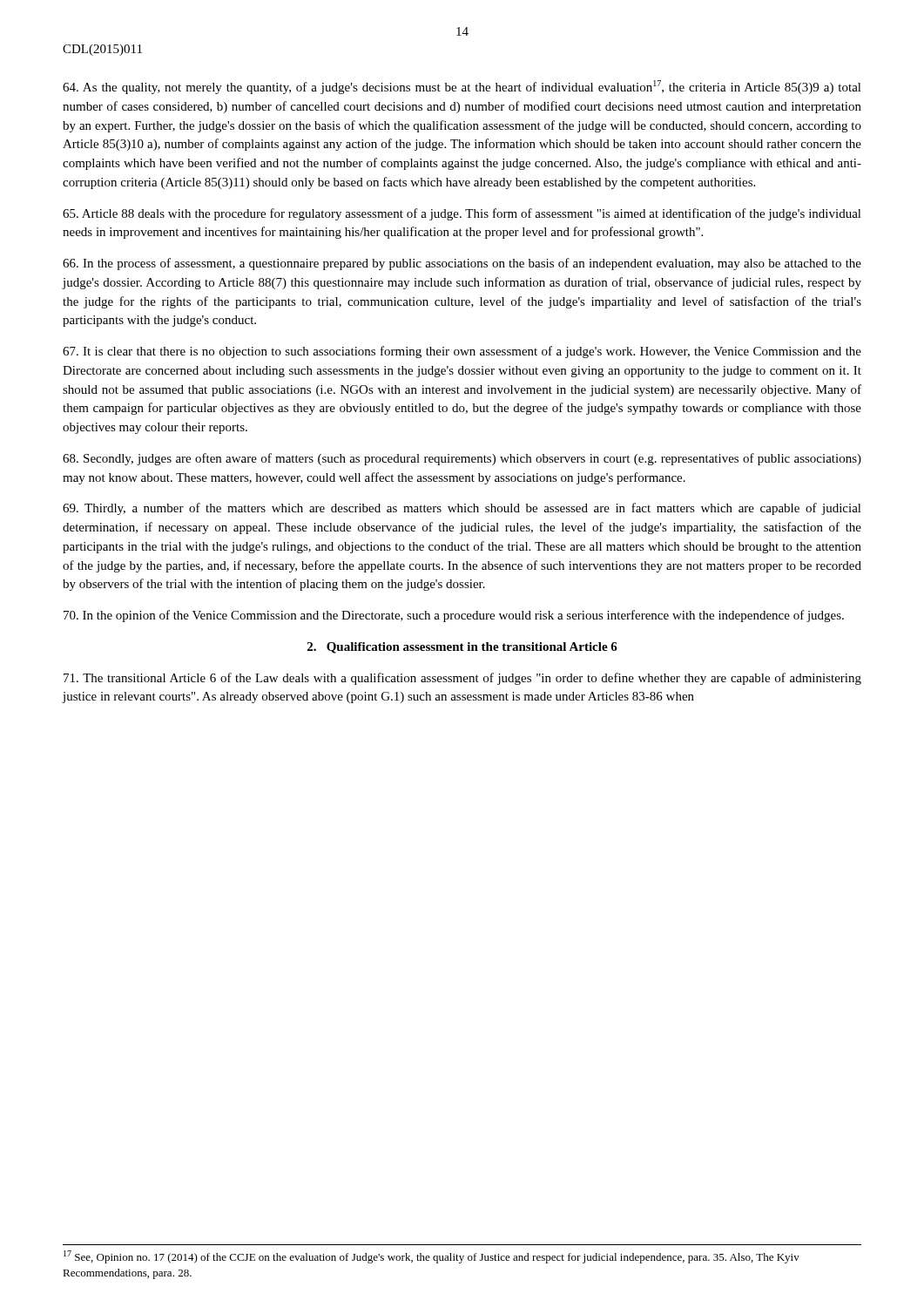The width and height of the screenshot is (924, 1307).
Task: Locate the block of text that opens with "As the quality, not merely the"
Action: click(x=462, y=134)
